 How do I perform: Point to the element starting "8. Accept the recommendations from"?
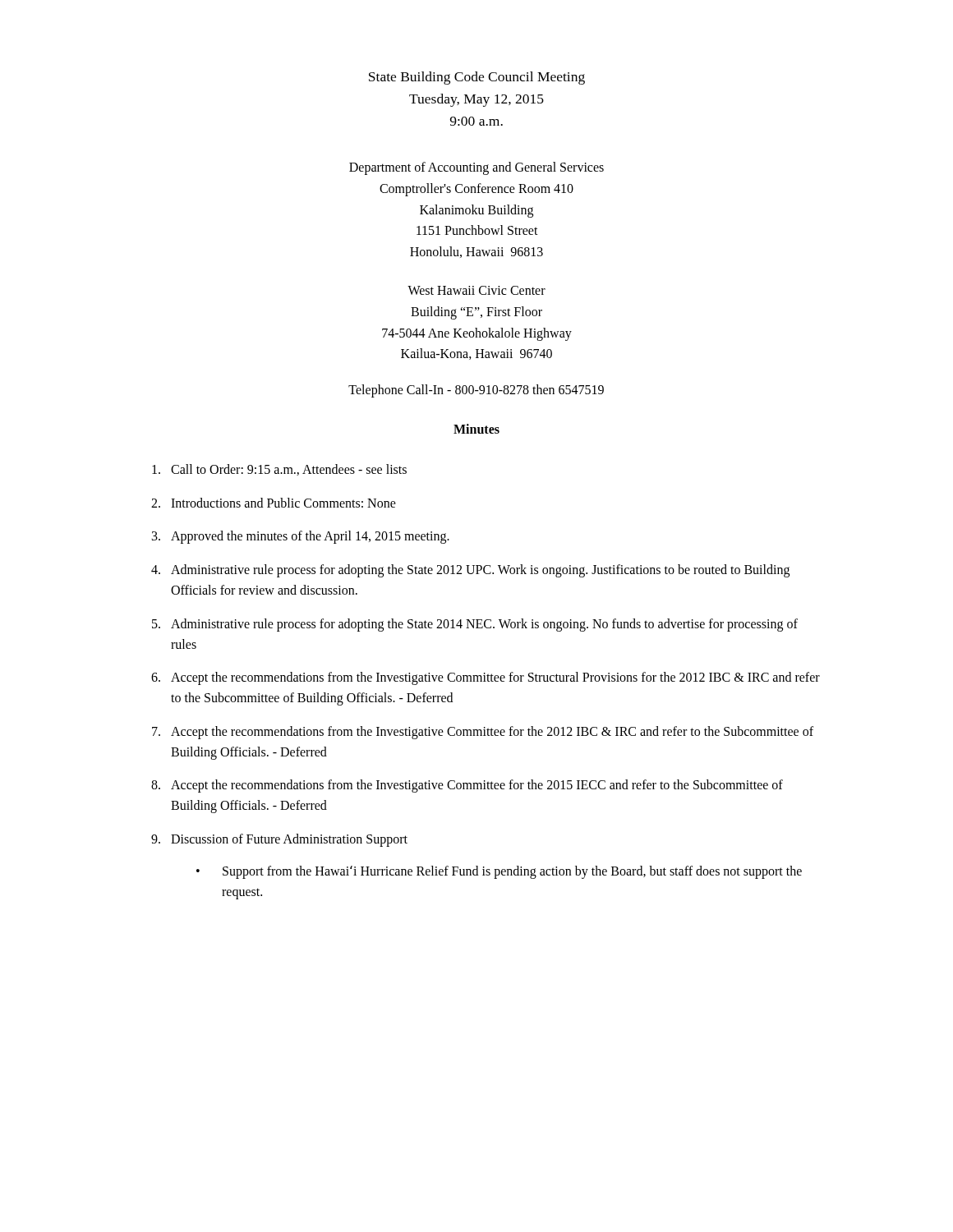pyautogui.click(x=476, y=796)
